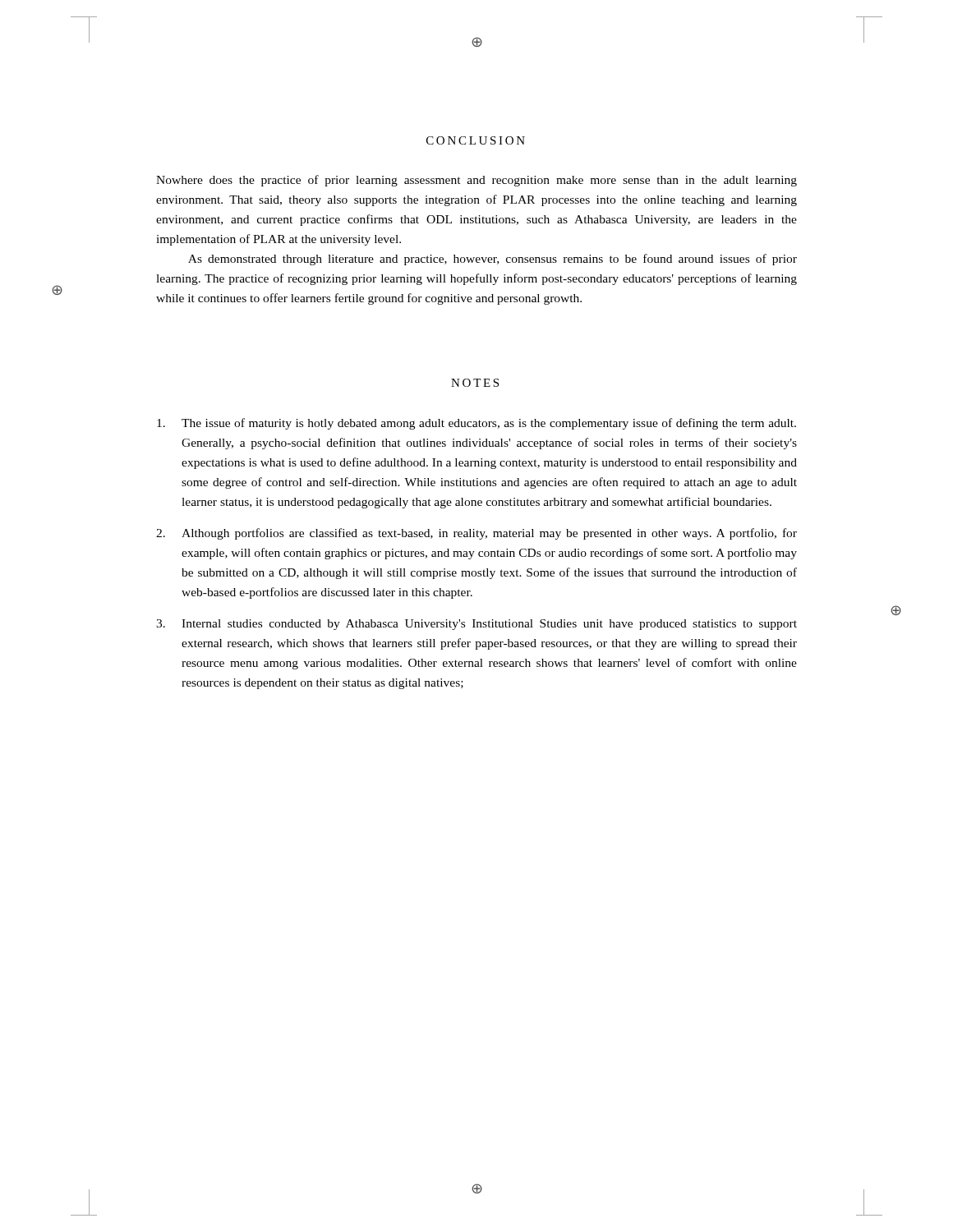Select the text starting "Nowhere does the practice of prior"
The width and height of the screenshot is (953, 1232).
tap(476, 181)
